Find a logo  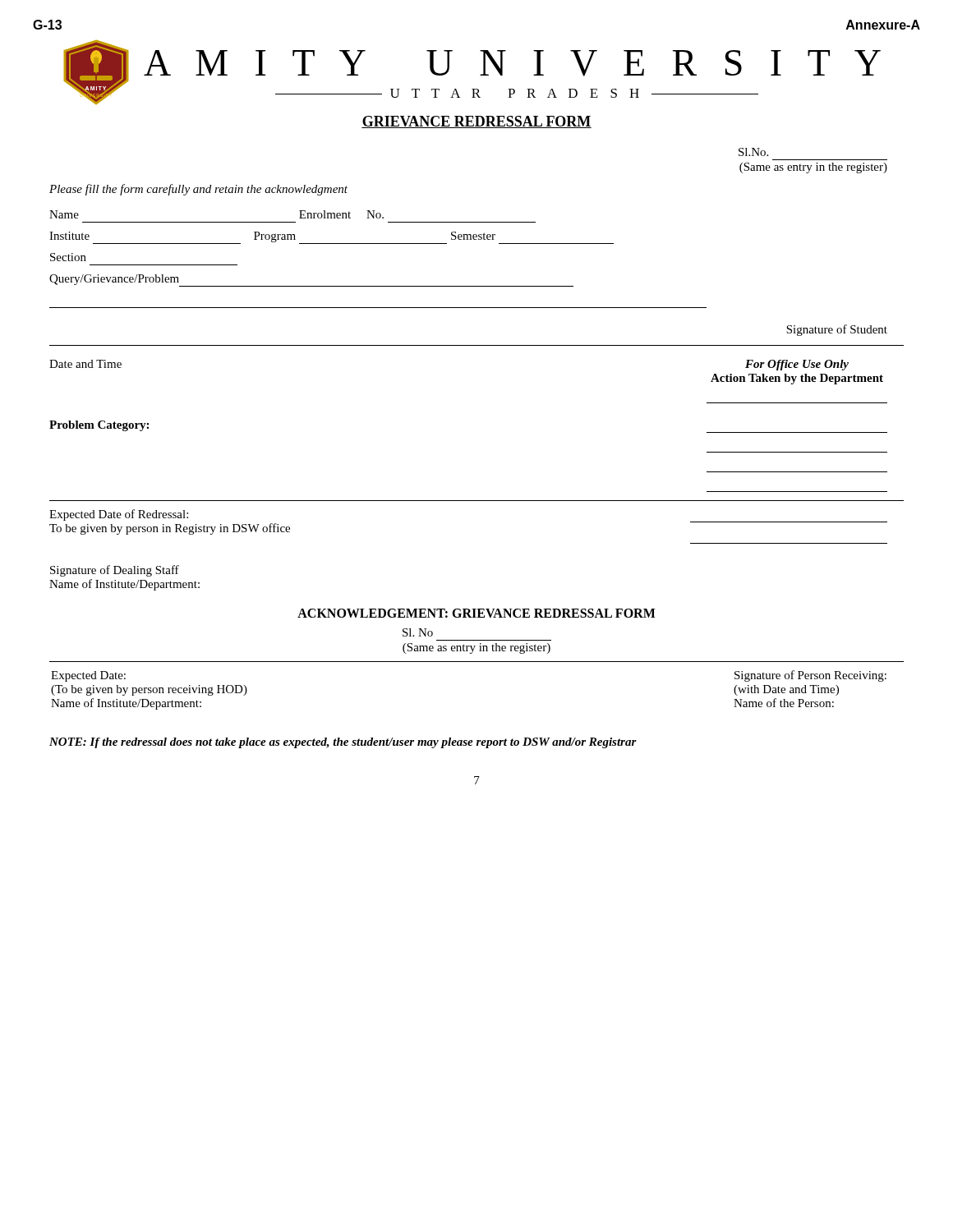point(96,72)
